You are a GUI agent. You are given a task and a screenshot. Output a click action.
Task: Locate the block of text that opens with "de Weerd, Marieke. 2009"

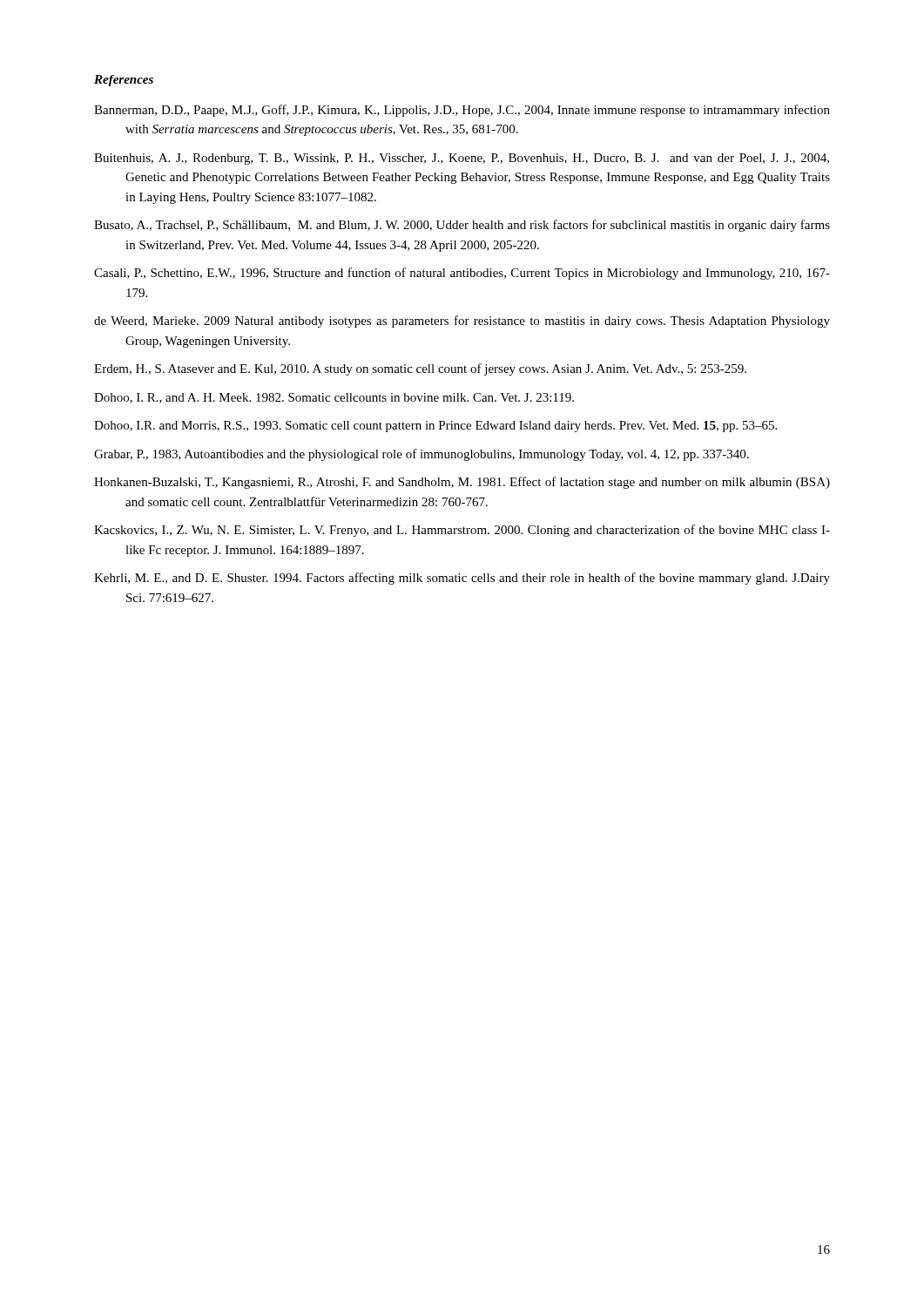[462, 331]
